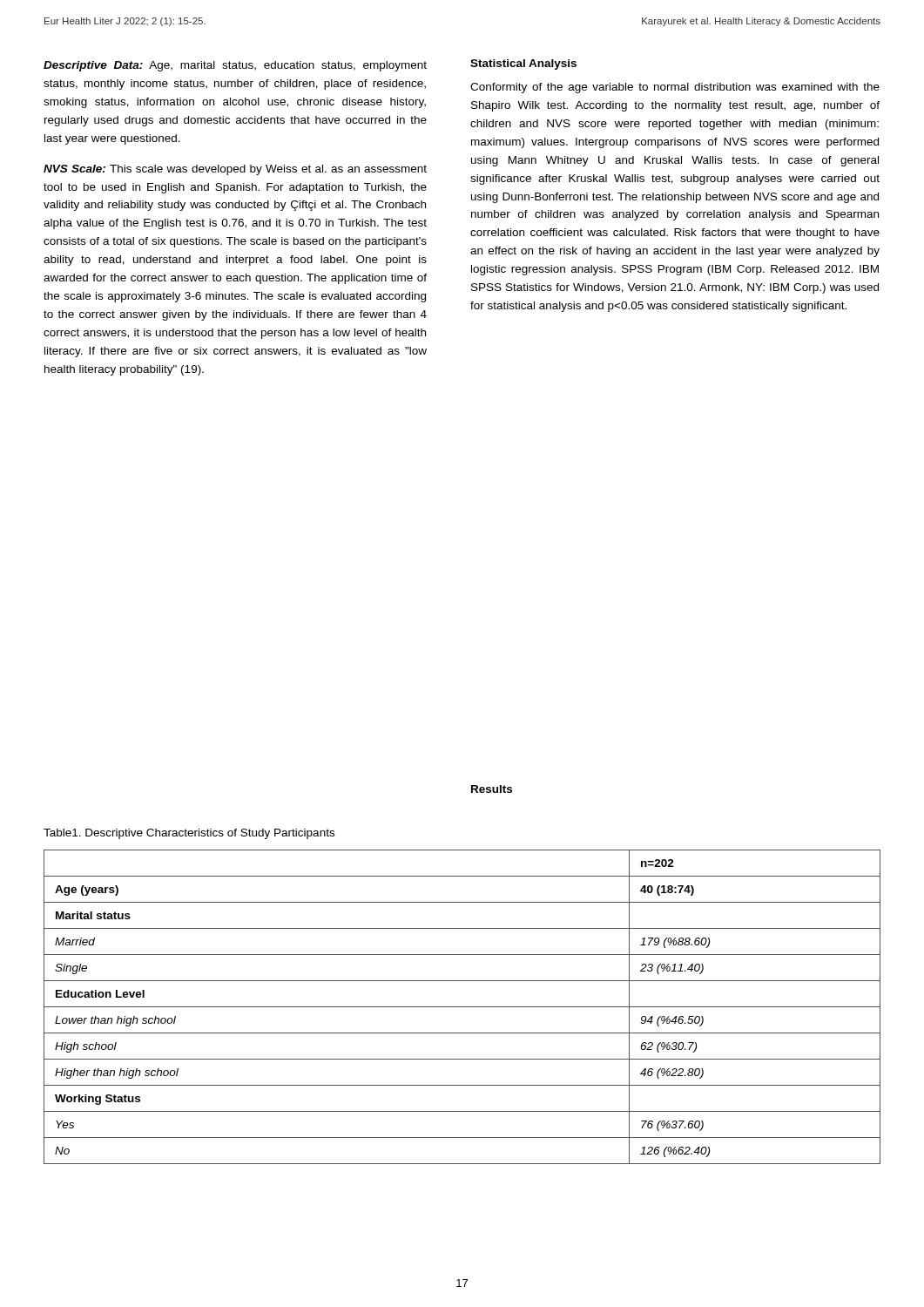924x1307 pixels.
Task: Find the table that mentions "Working Status"
Action: pyautogui.click(x=462, y=1007)
